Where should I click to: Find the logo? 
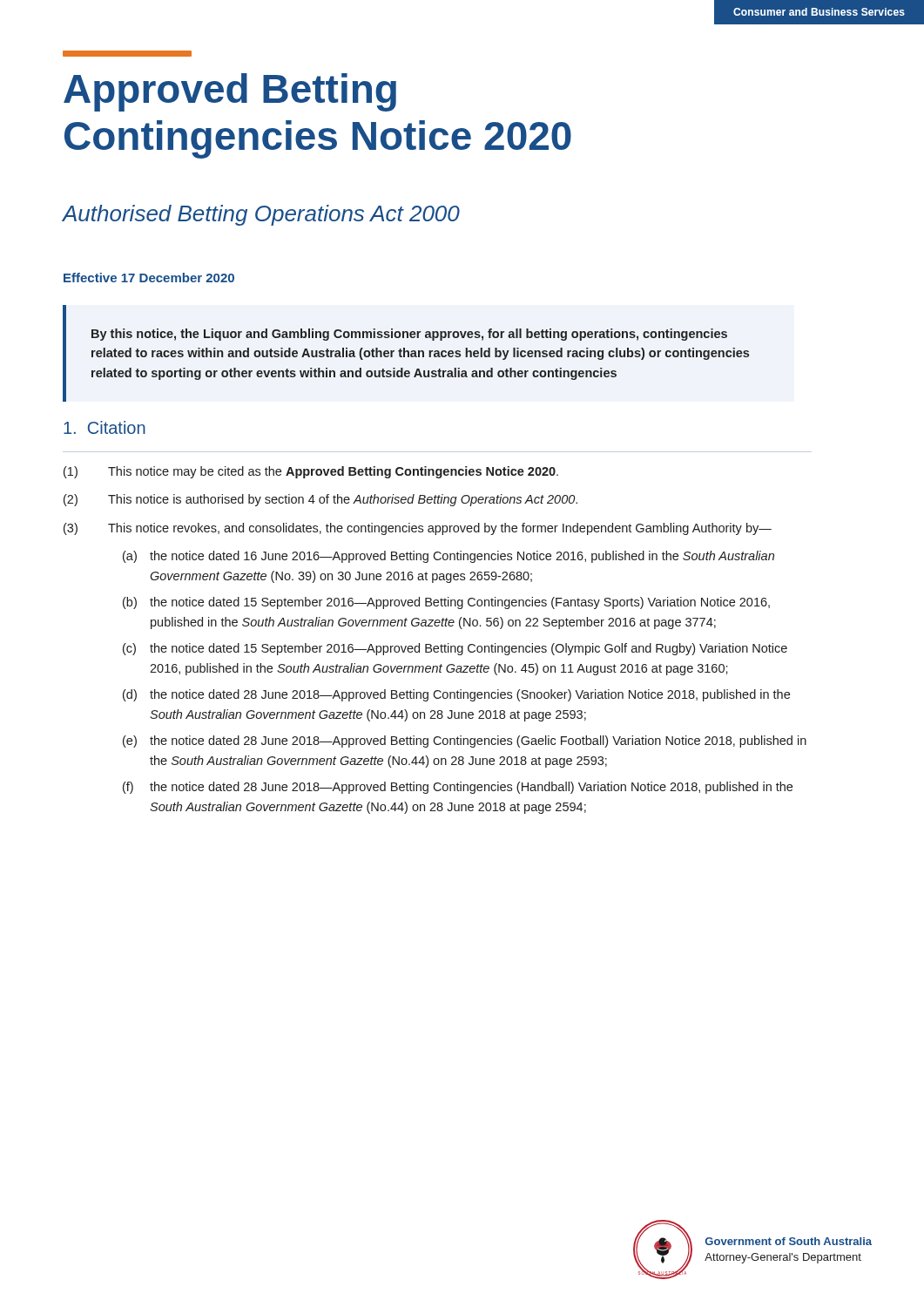[x=753, y=1249]
